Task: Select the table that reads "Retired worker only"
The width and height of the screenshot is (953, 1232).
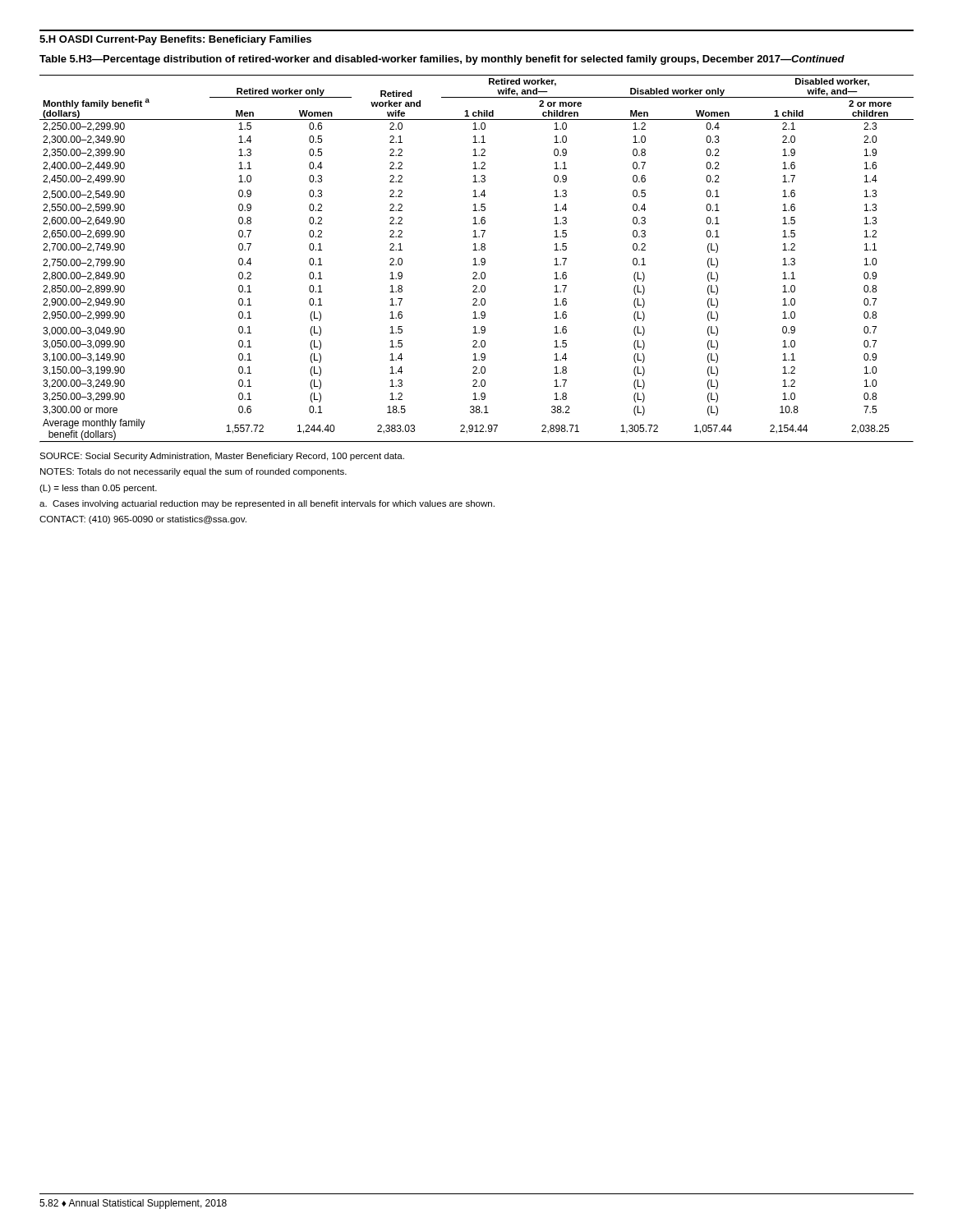Action: [476, 259]
